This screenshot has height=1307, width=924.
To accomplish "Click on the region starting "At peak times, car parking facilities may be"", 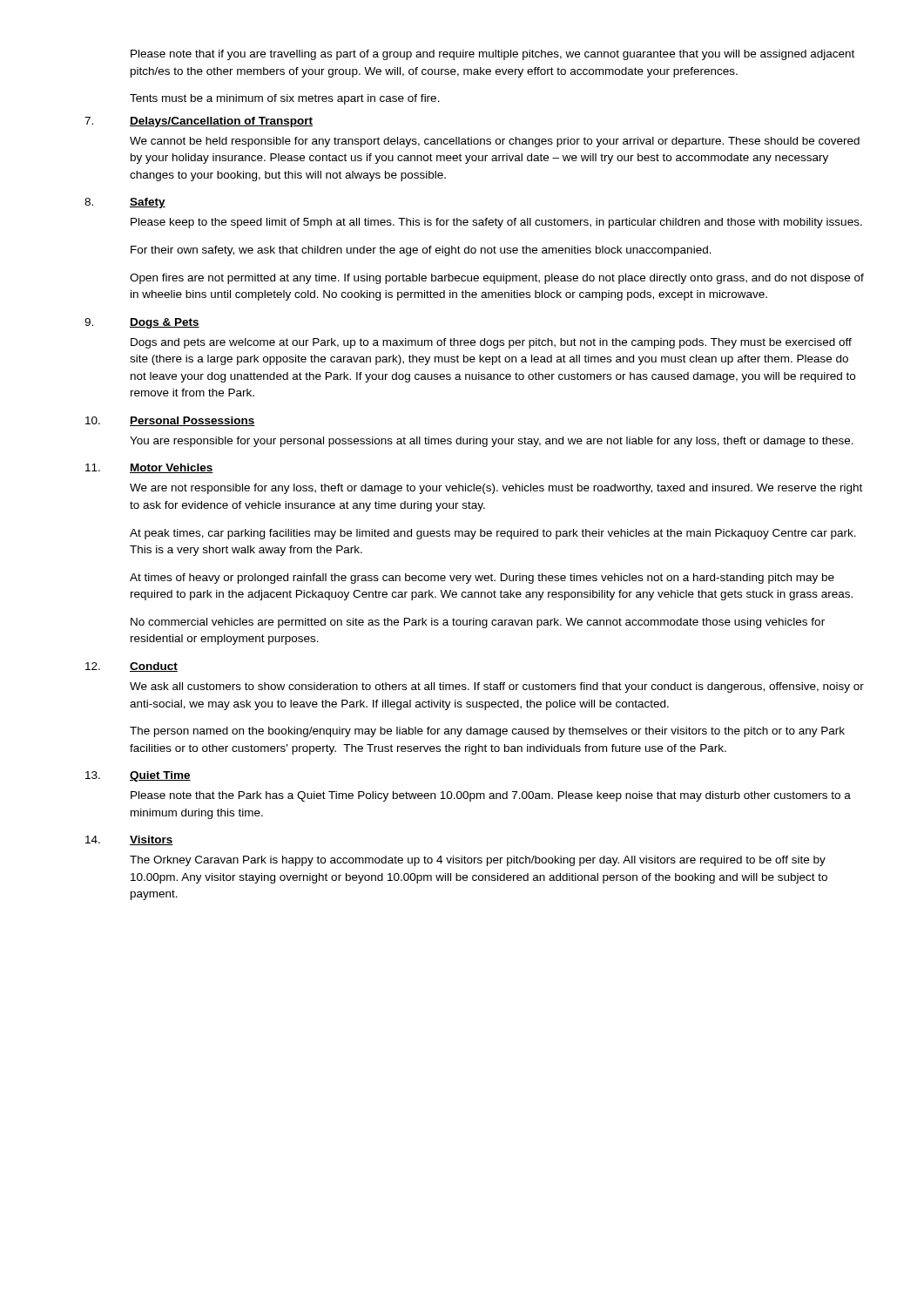I will point(493,541).
